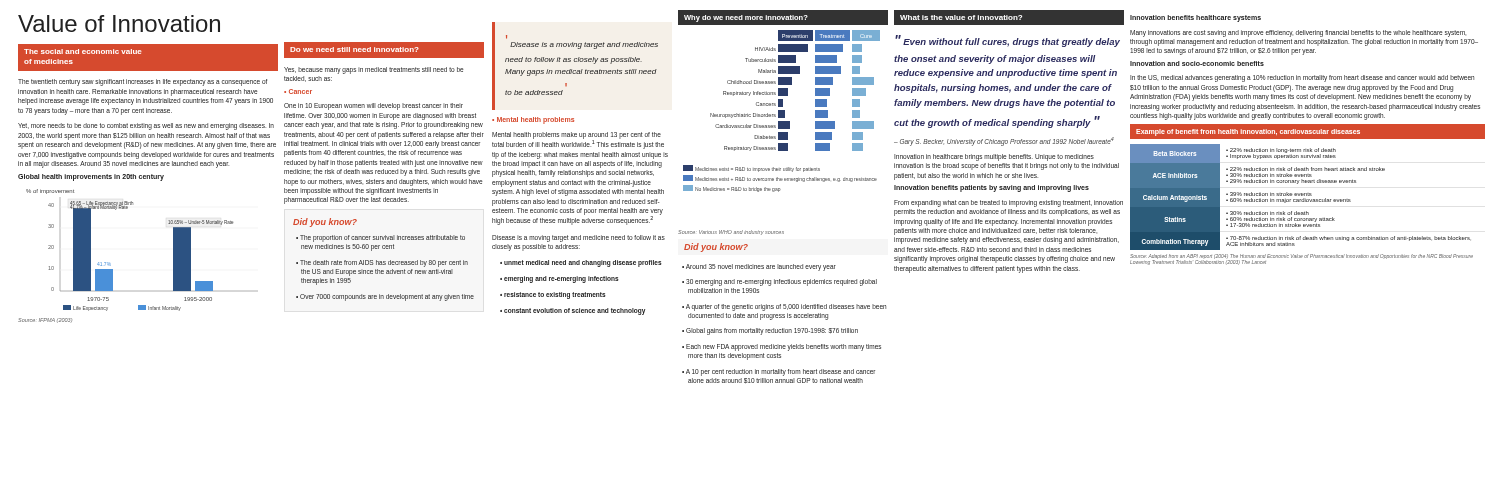1500x500 pixels.
Task: Find the section header that reads "Why do we need more innovation?"
Action: pyautogui.click(x=783, y=18)
